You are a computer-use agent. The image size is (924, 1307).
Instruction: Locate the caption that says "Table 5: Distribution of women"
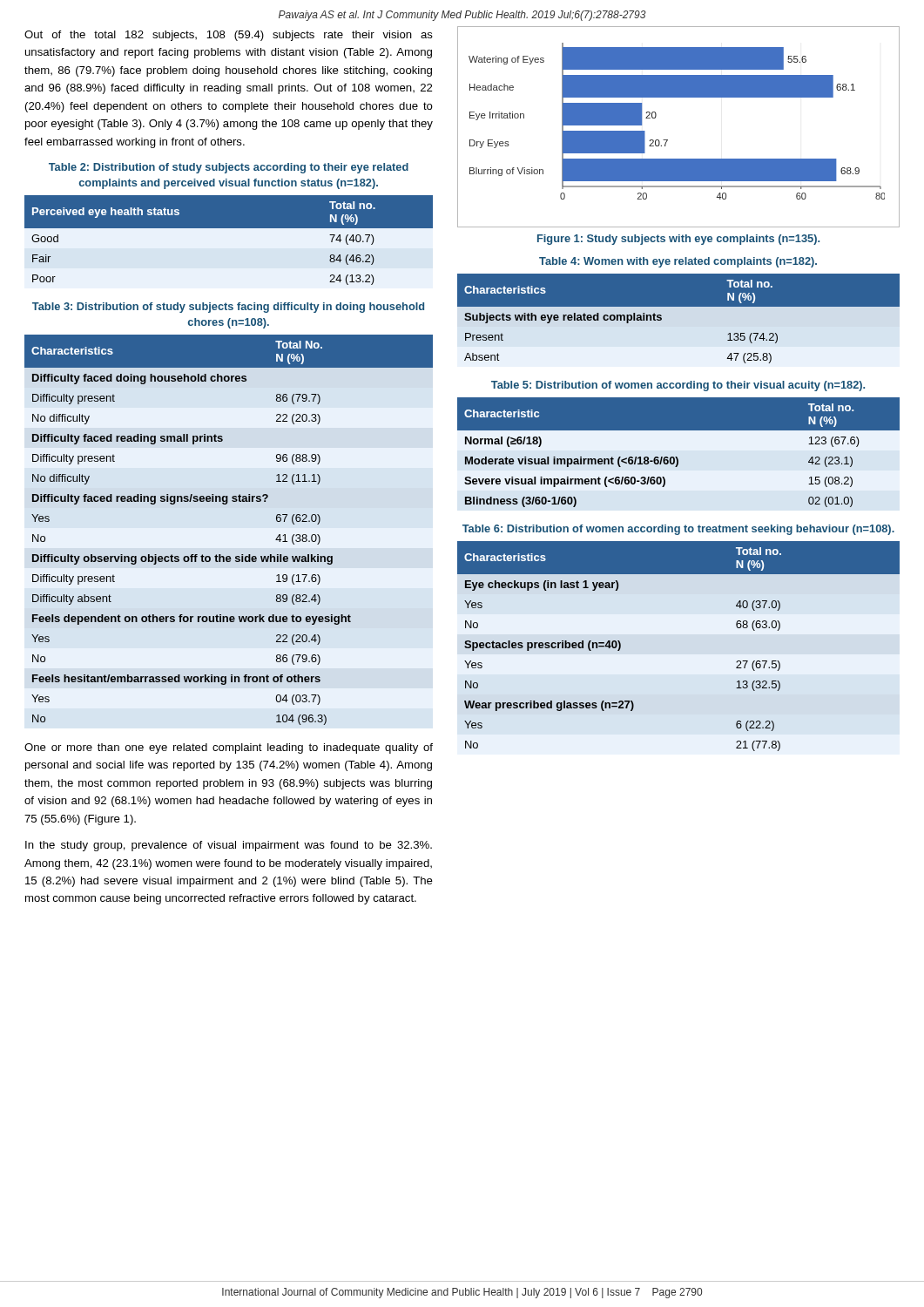point(678,385)
